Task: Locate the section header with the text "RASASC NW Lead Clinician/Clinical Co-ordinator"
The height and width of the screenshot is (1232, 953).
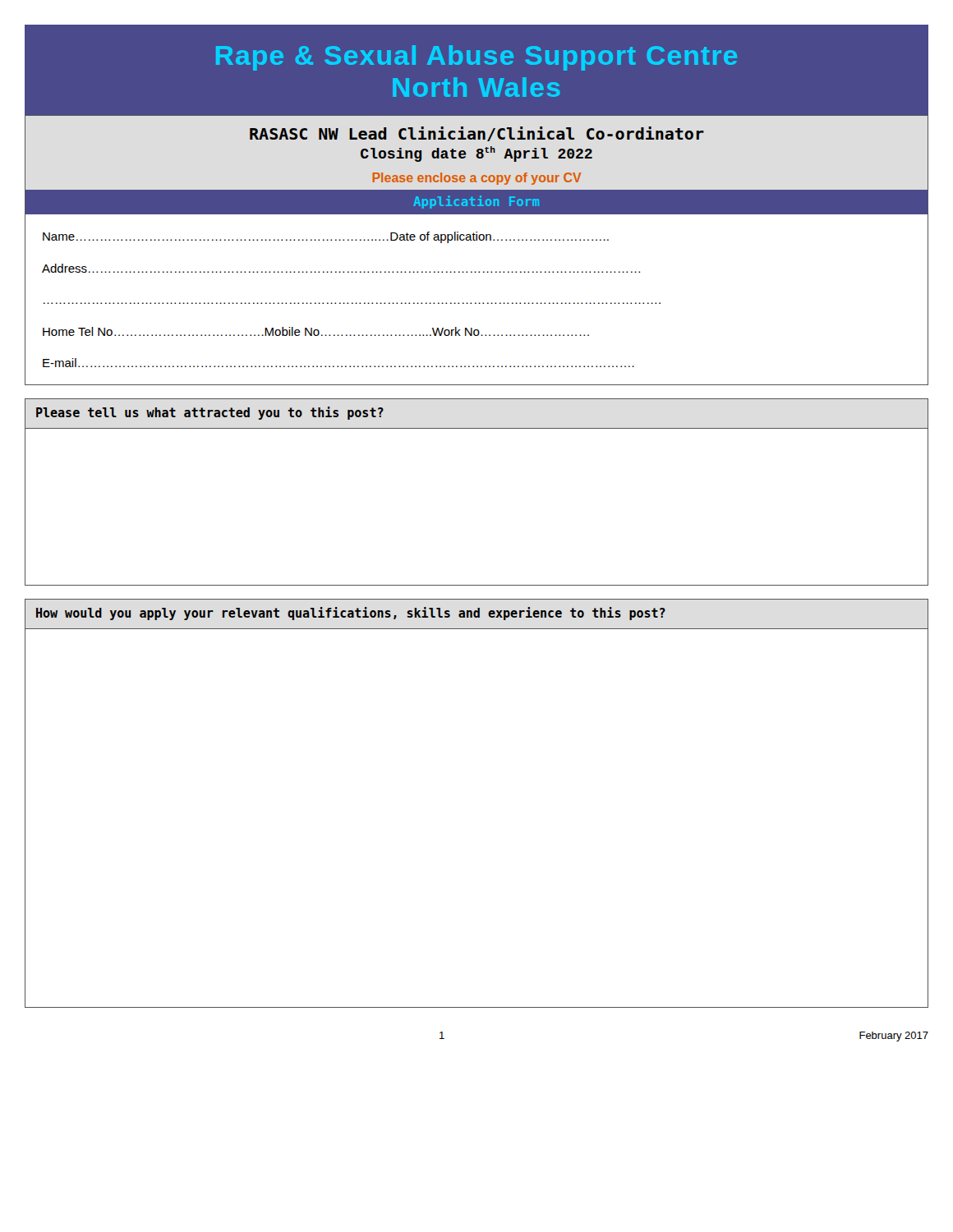Action: [x=476, y=143]
